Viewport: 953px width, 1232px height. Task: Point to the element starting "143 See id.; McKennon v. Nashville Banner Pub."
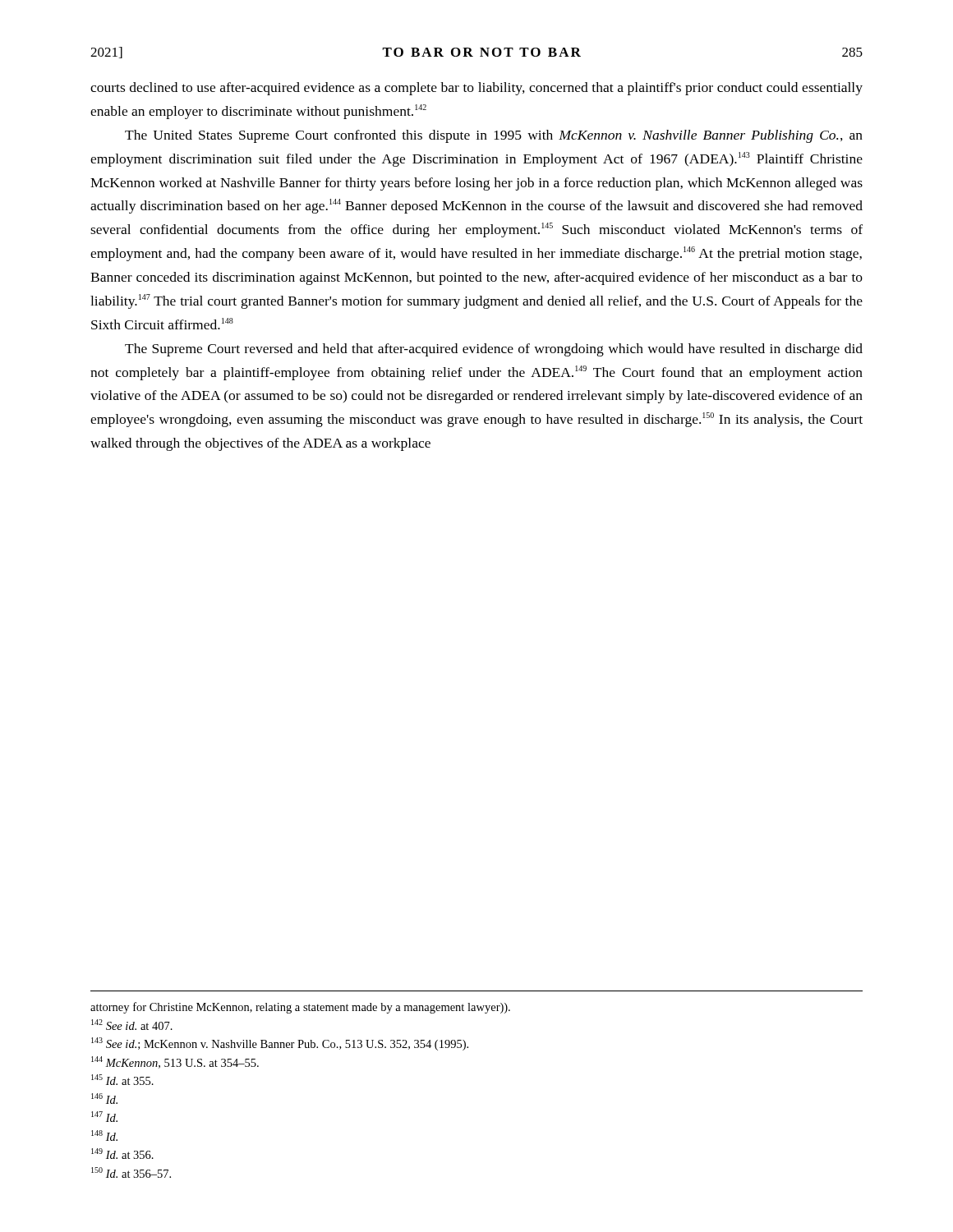(x=280, y=1043)
